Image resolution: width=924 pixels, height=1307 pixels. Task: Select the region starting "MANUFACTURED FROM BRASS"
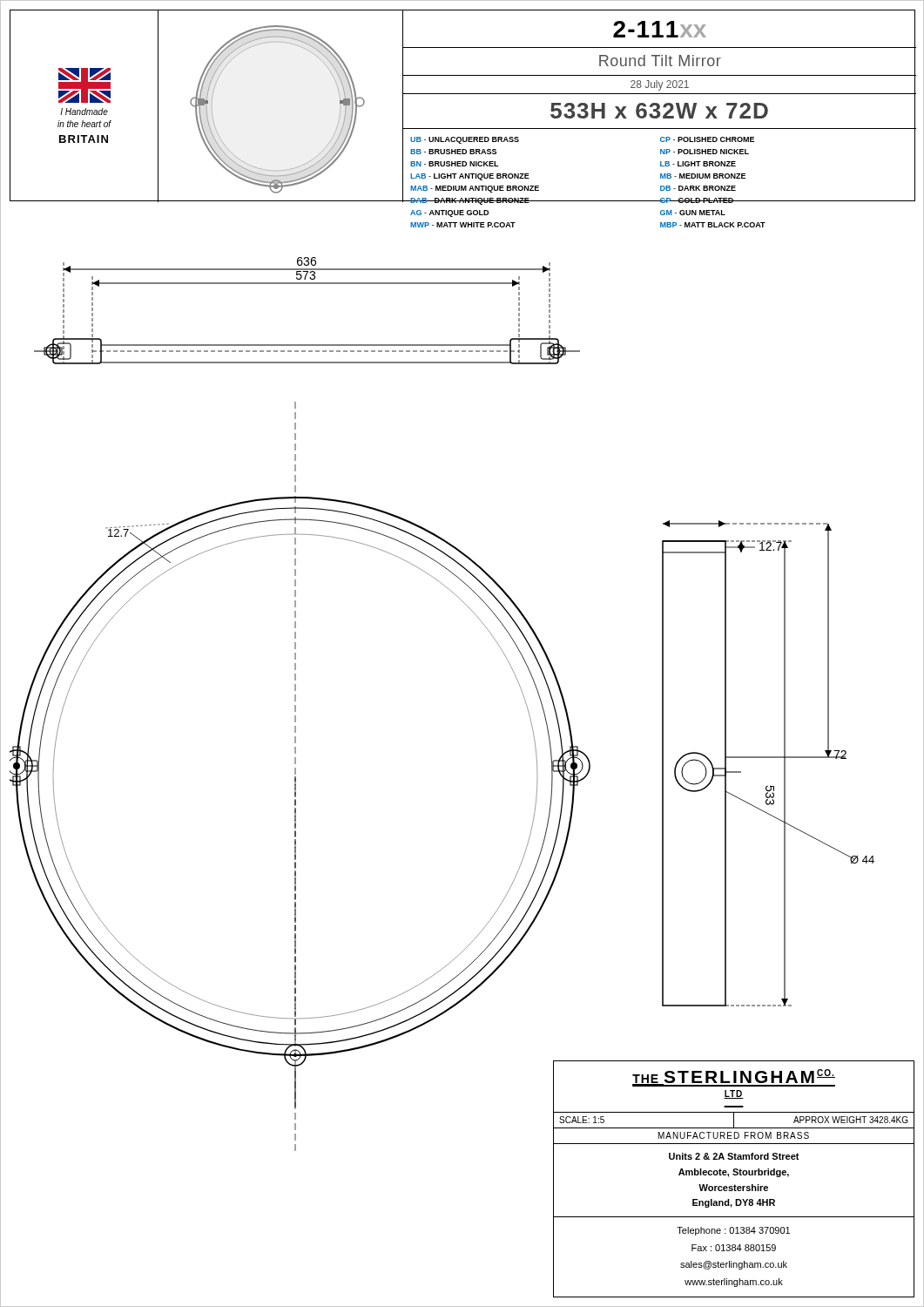[734, 1136]
